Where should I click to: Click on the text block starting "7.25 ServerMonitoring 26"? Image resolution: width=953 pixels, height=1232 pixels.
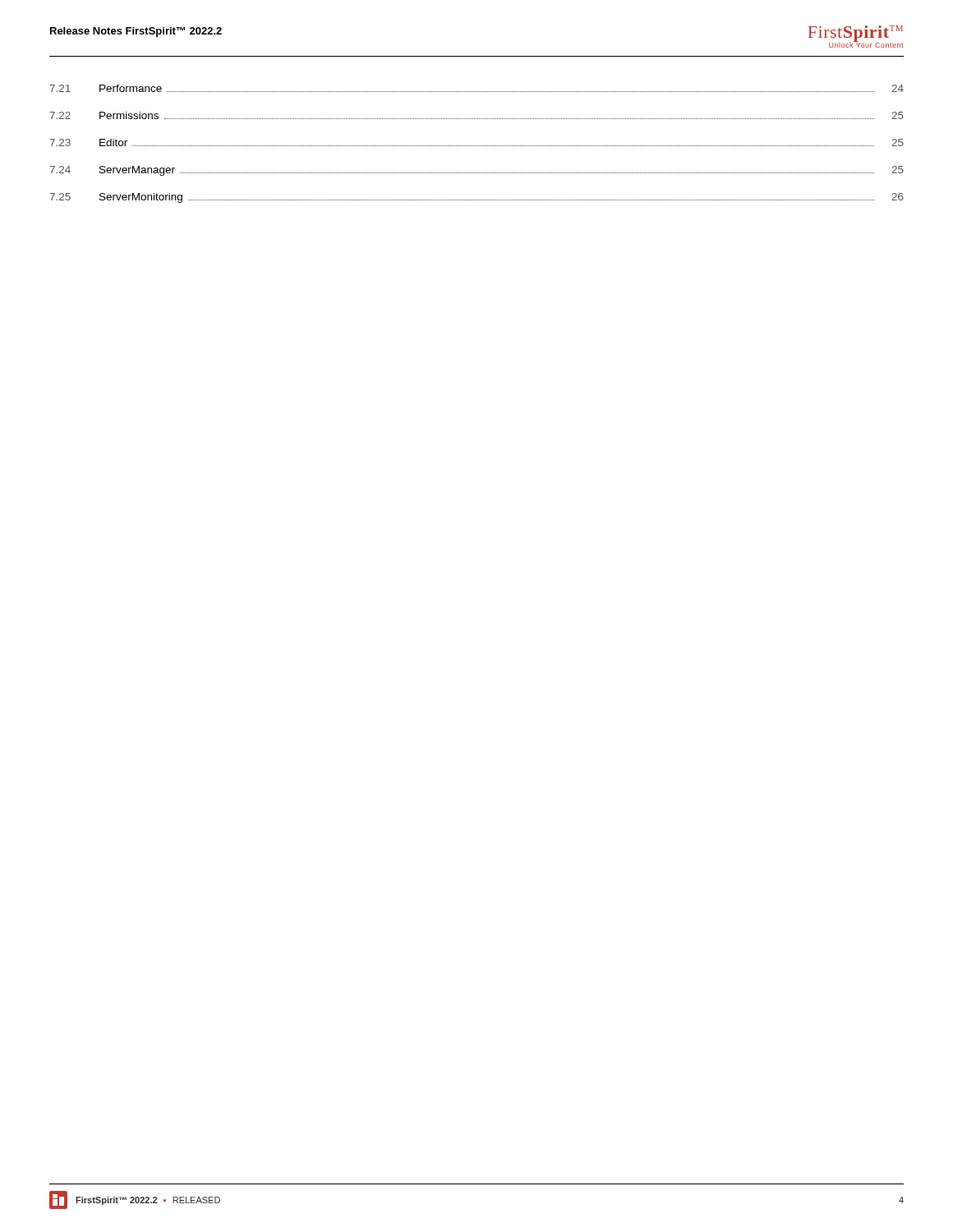coord(476,197)
